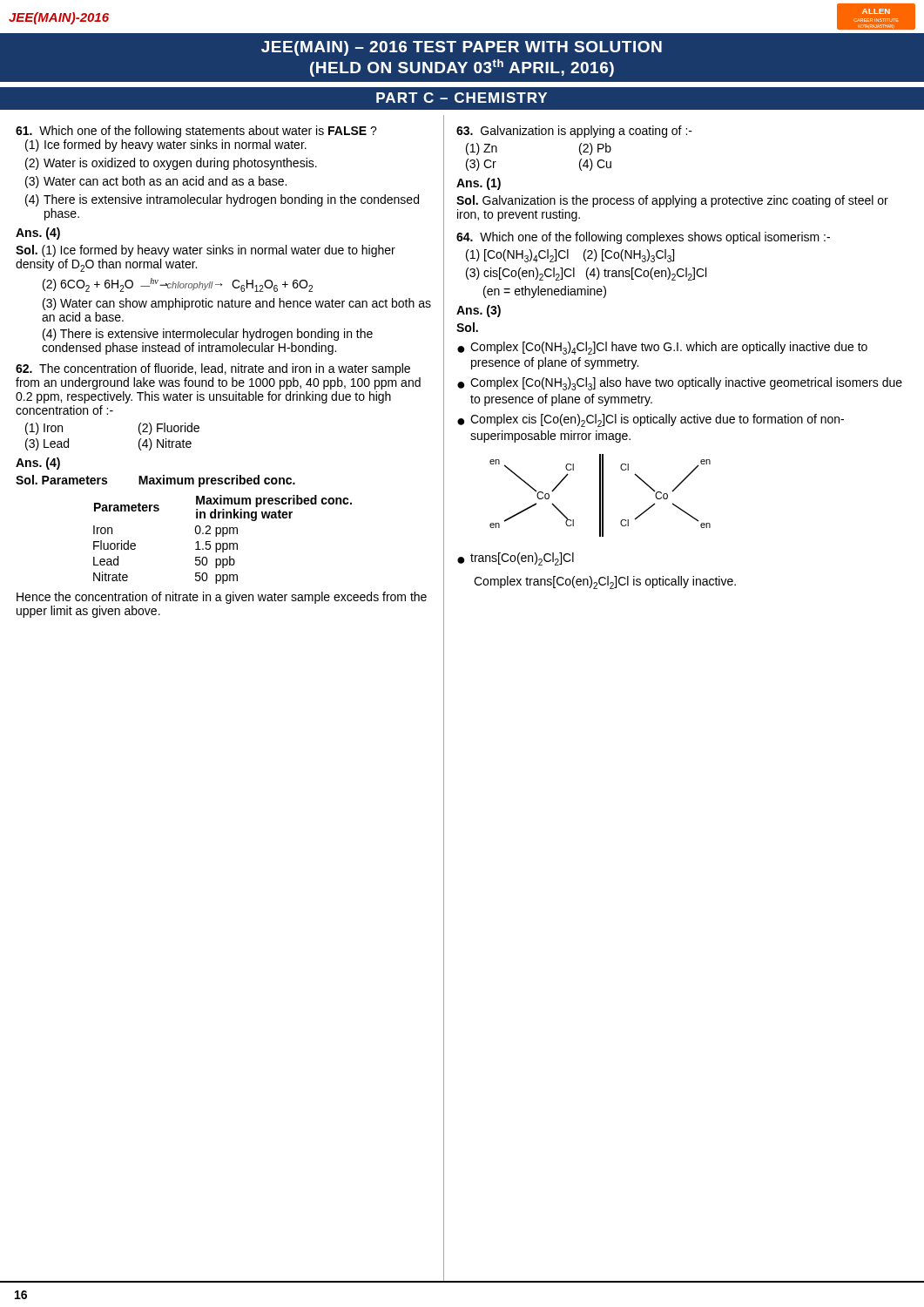The image size is (924, 1307).
Task: Point to the block beginning "Sol. (1) Ice formed"
Action: [223, 299]
